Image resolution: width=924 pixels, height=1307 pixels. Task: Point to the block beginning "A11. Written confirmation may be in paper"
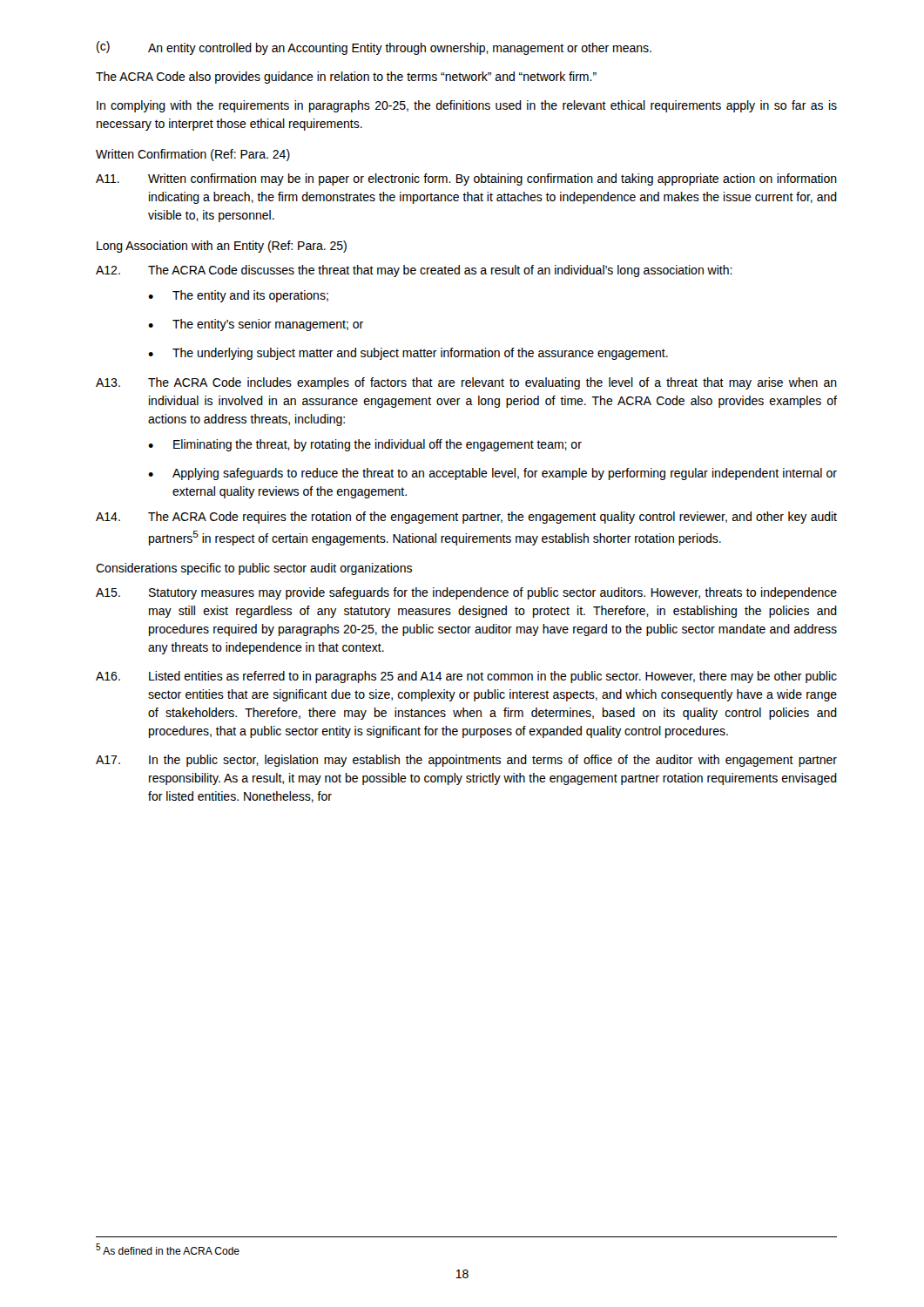pyautogui.click(x=466, y=197)
